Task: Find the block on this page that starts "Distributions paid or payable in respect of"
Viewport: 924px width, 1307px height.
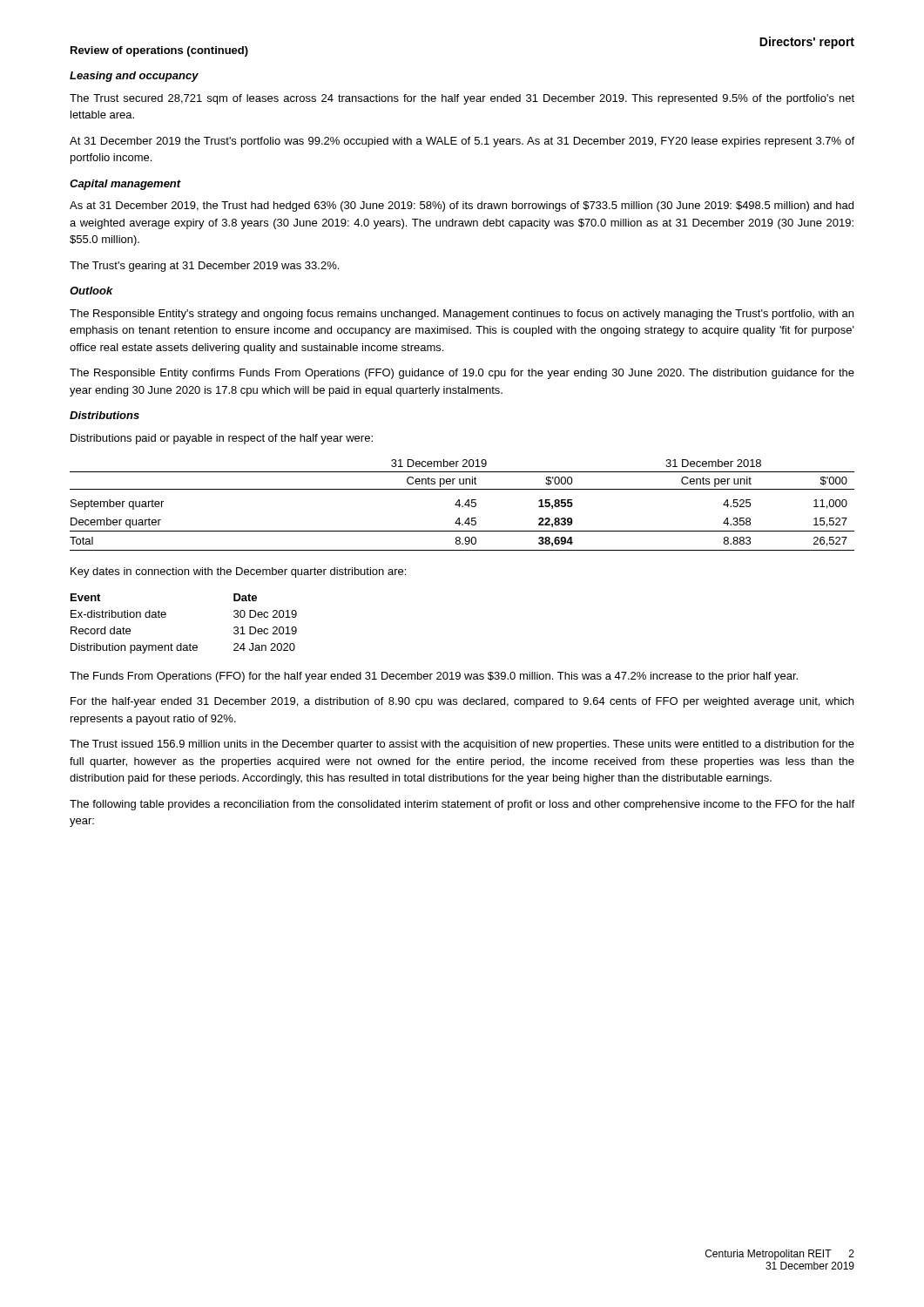Action: [x=222, y=439]
